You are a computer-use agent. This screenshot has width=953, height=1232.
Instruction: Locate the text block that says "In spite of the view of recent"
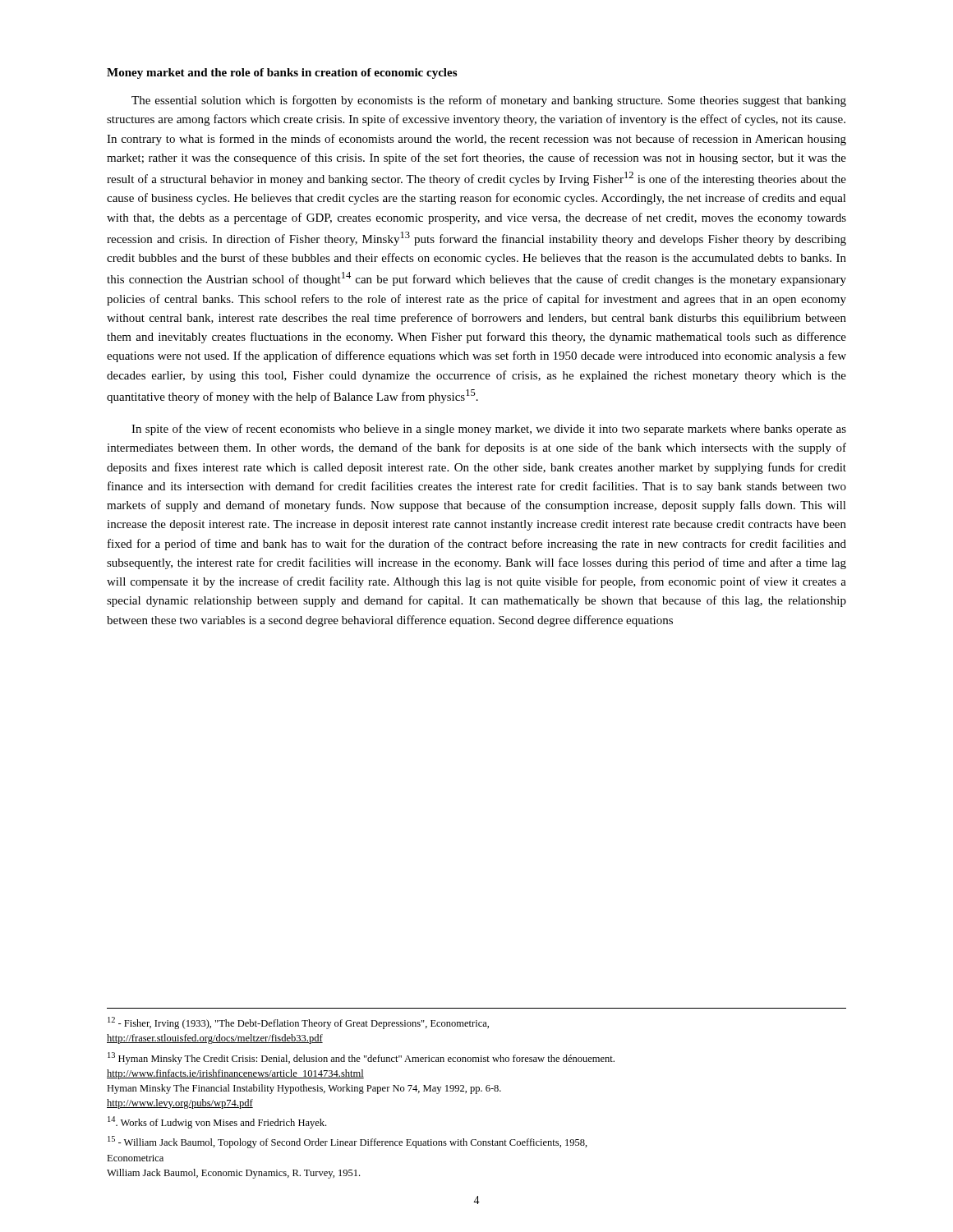[x=476, y=524]
